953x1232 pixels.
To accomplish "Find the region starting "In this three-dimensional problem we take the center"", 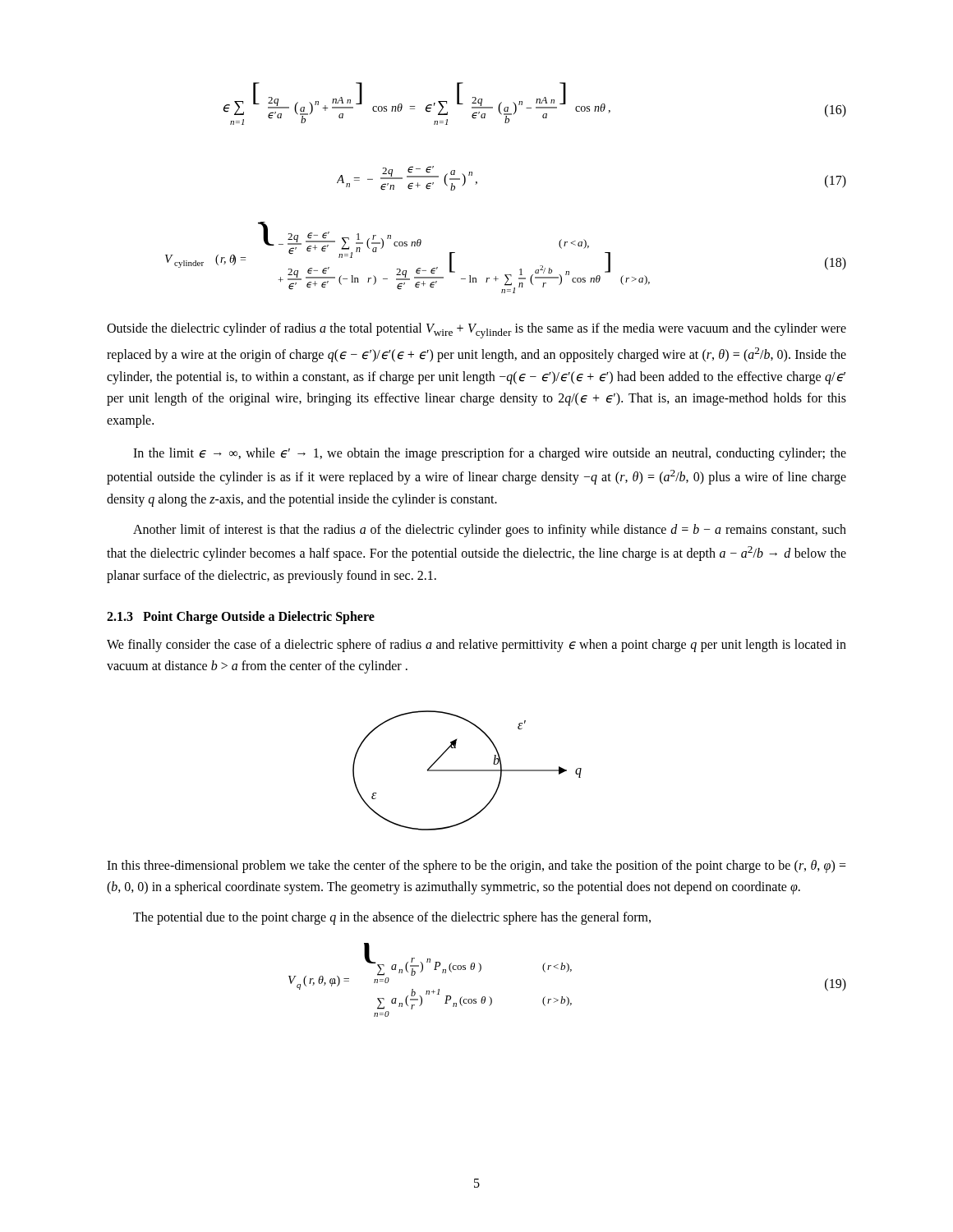I will [476, 877].
